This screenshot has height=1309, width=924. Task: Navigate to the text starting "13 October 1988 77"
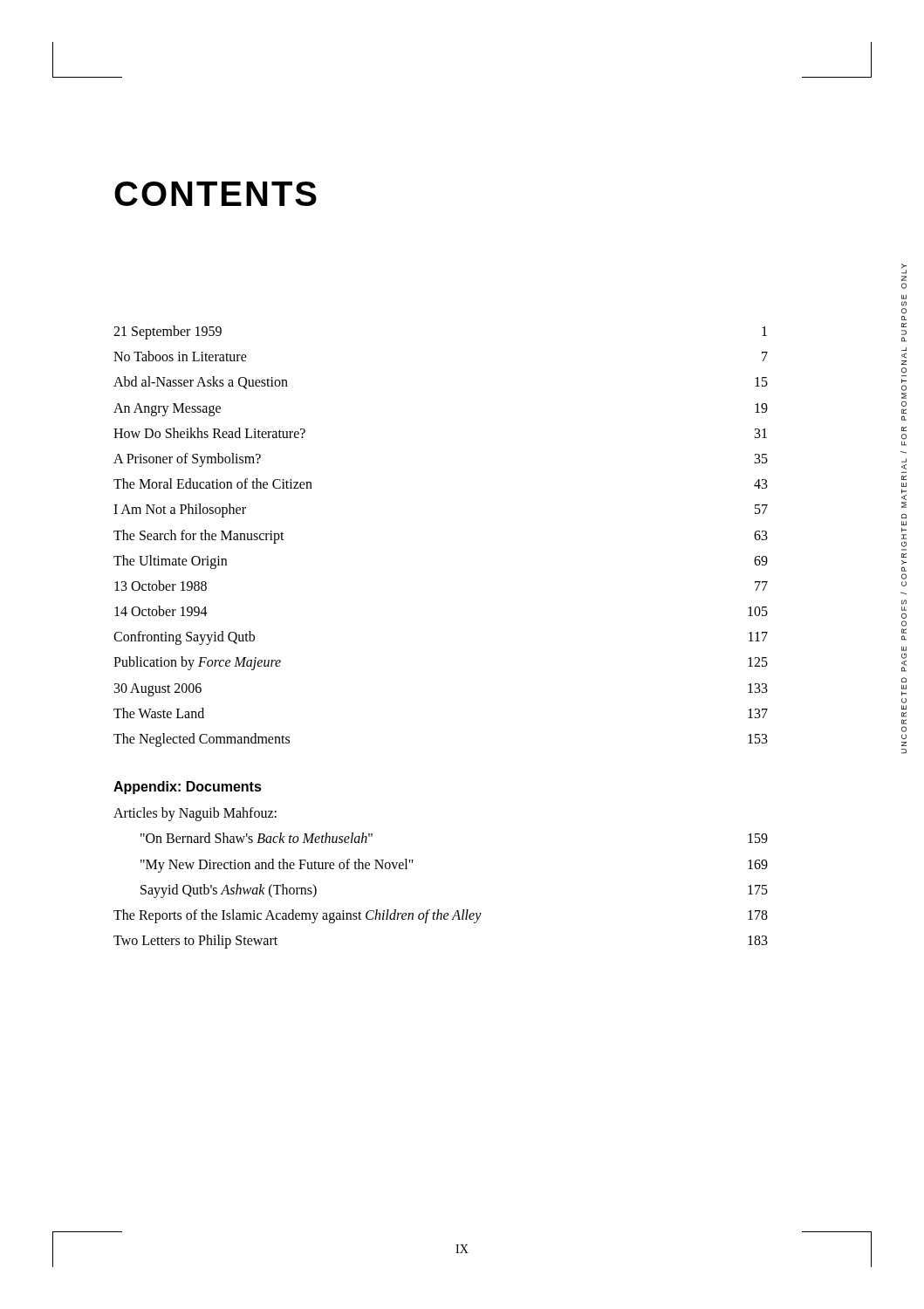pos(163,585)
